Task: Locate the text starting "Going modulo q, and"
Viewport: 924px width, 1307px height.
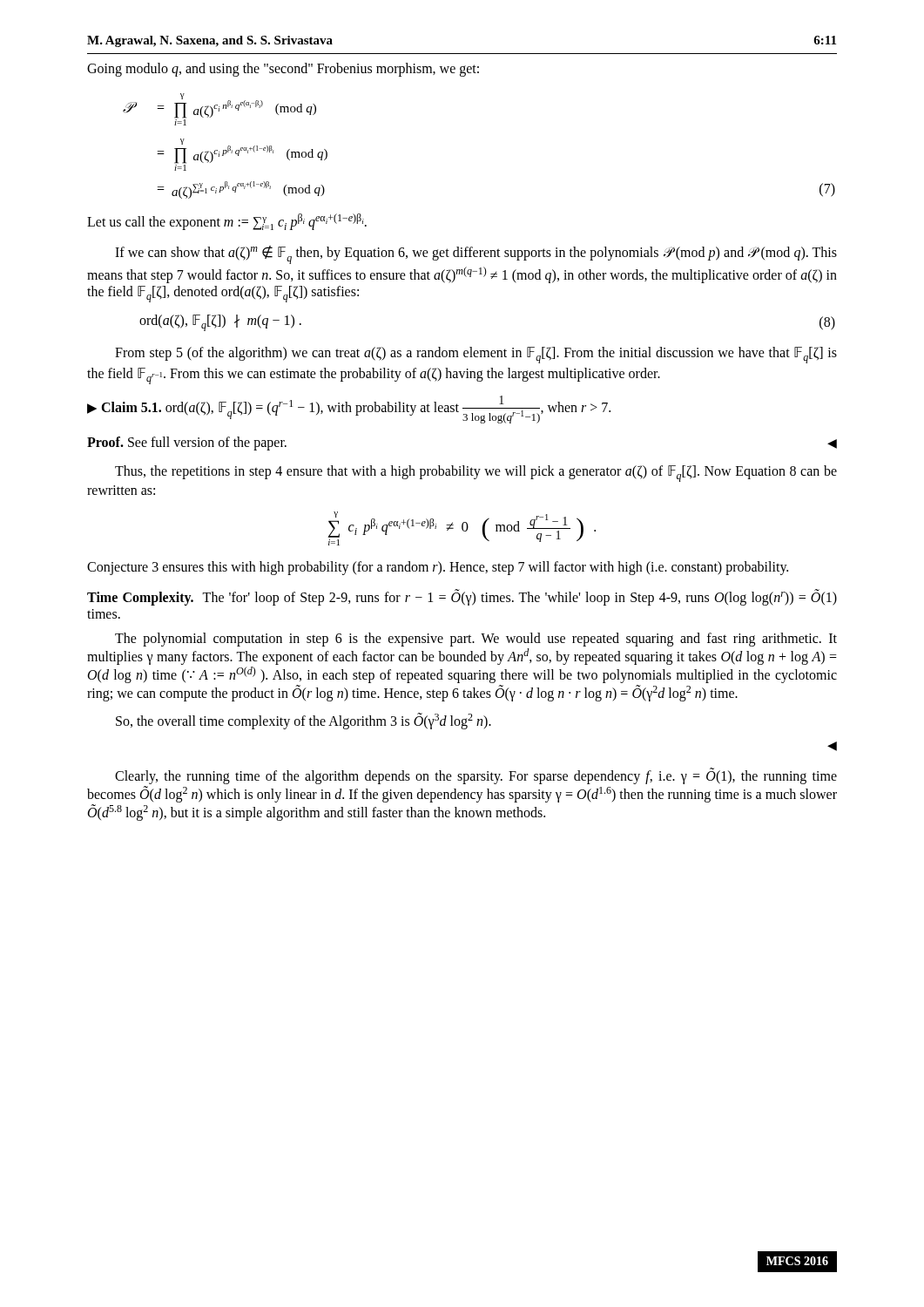Action: tap(284, 68)
